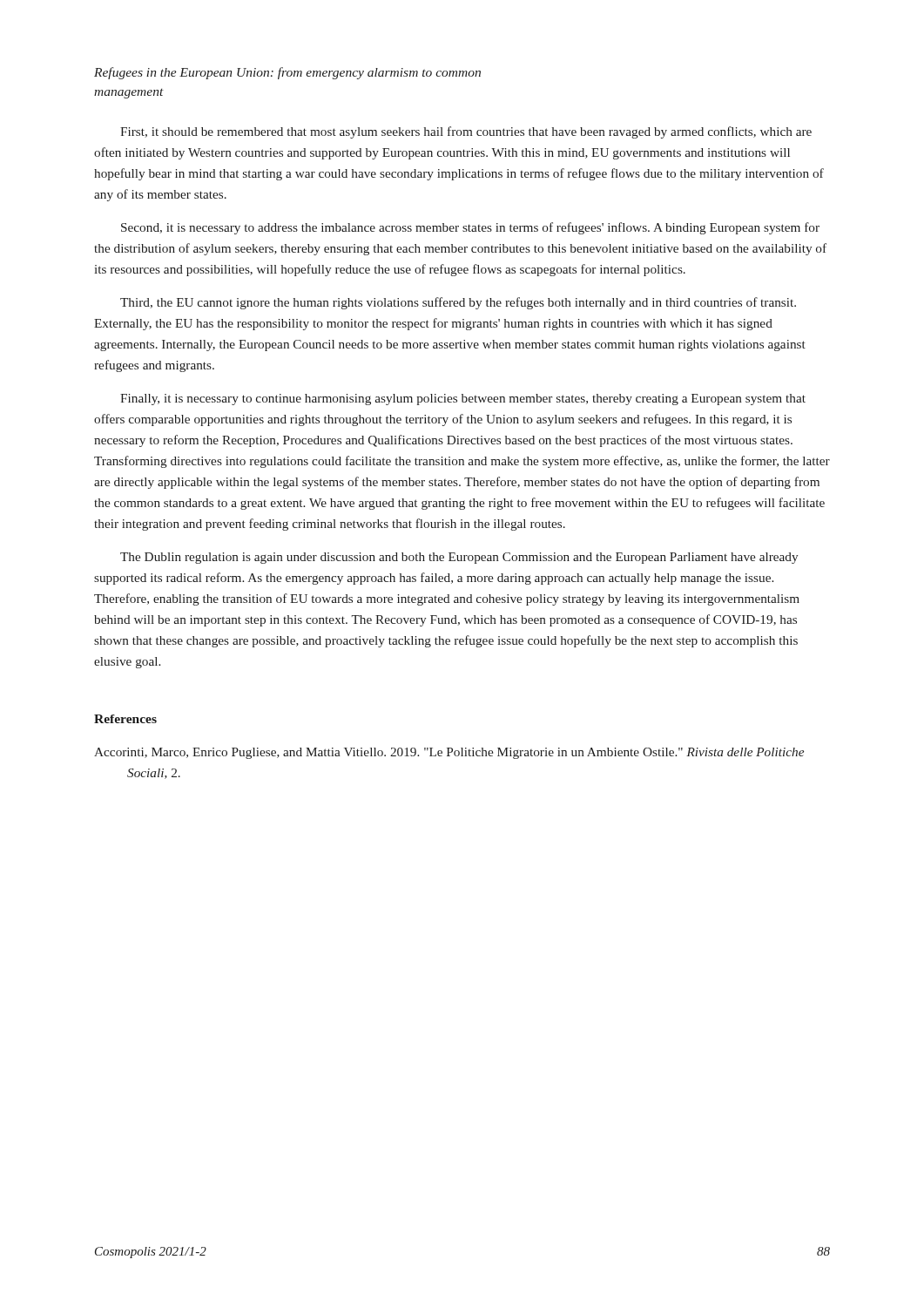Locate the region starting "Second, it is necessary to address"
The image size is (924, 1307).
point(460,248)
